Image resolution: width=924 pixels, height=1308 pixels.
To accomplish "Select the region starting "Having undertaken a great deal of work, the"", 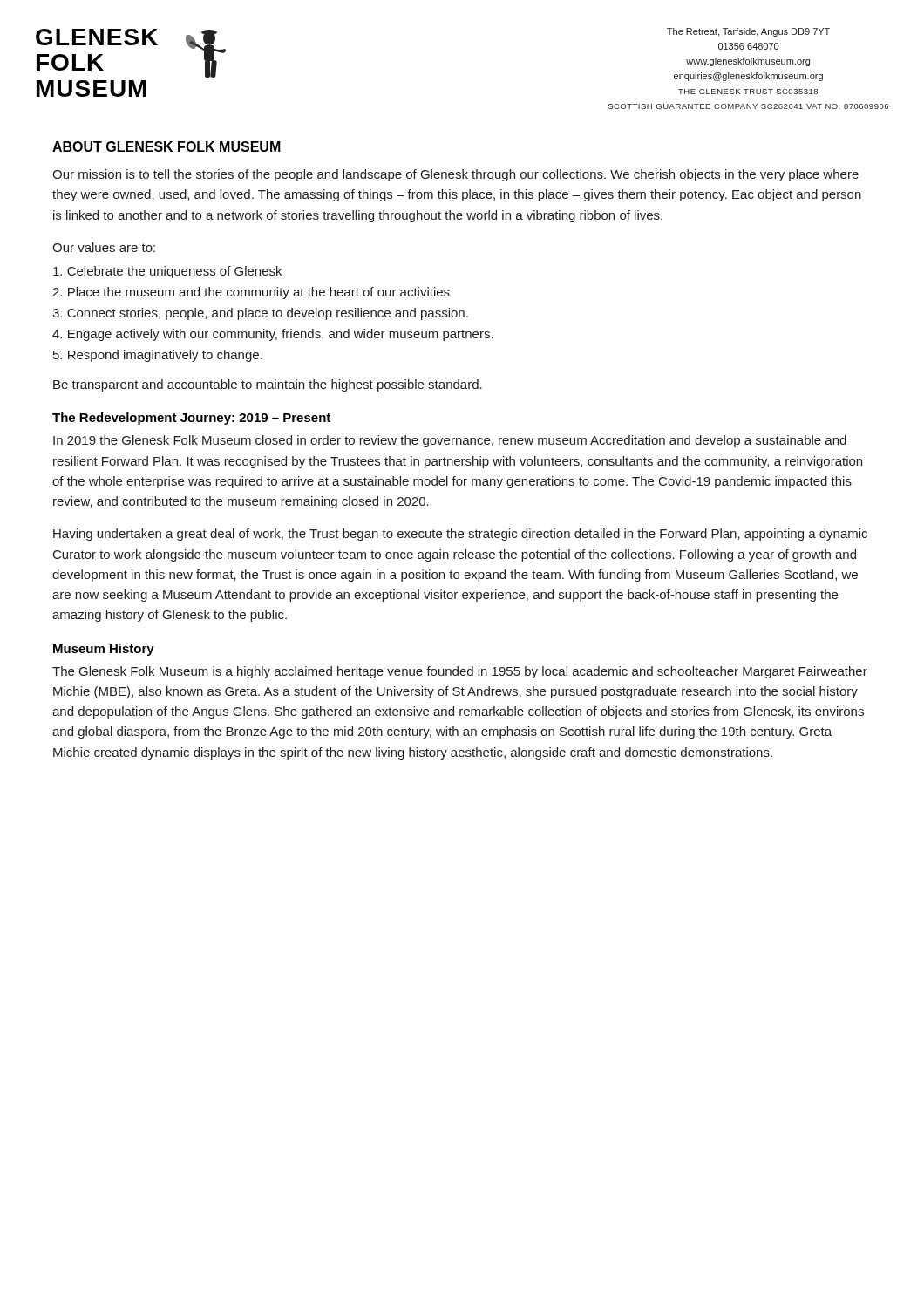I will tap(460, 574).
